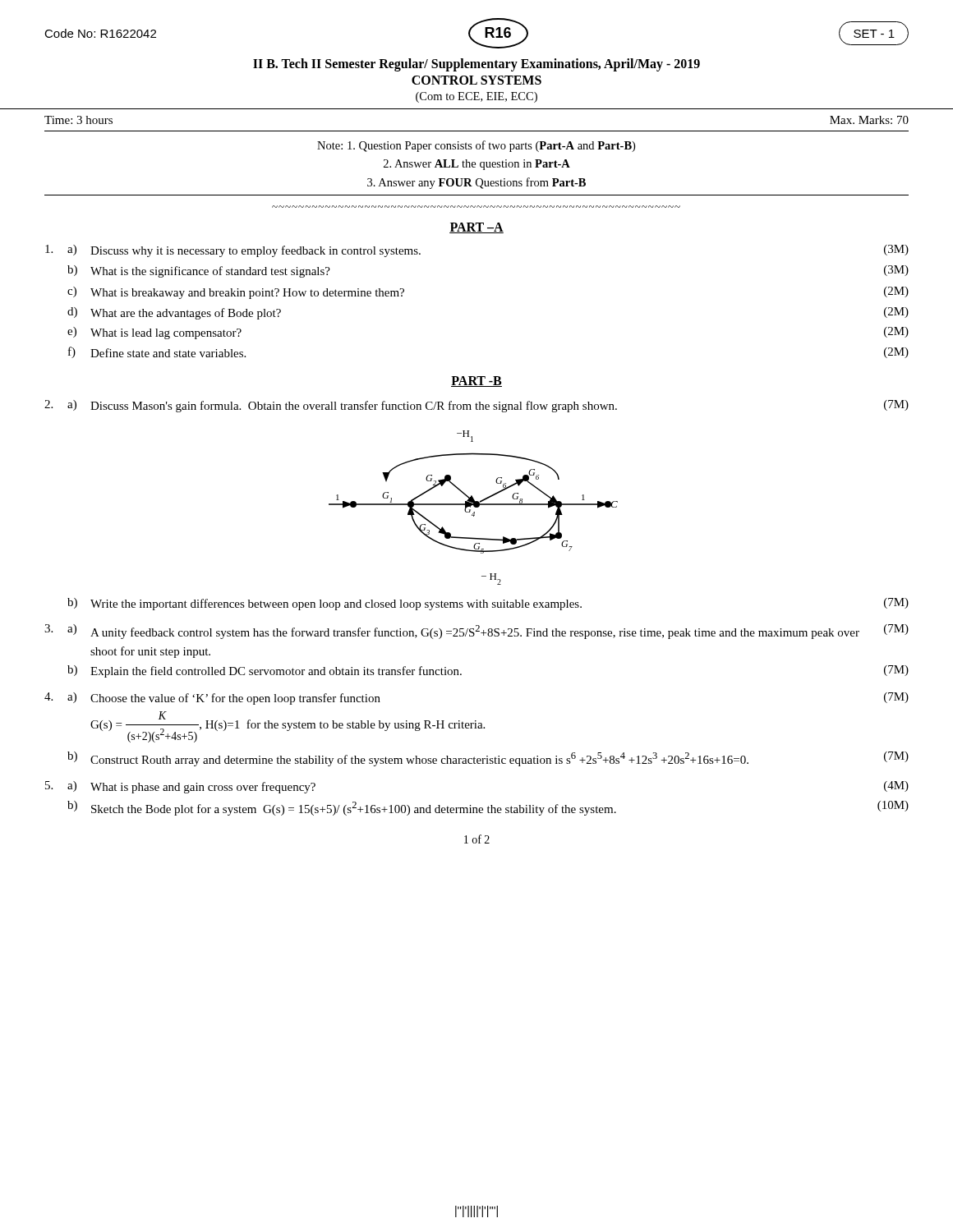953x1232 pixels.
Task: Locate the block of text that opens with "b) Explain the field"
Action: (275, 671)
